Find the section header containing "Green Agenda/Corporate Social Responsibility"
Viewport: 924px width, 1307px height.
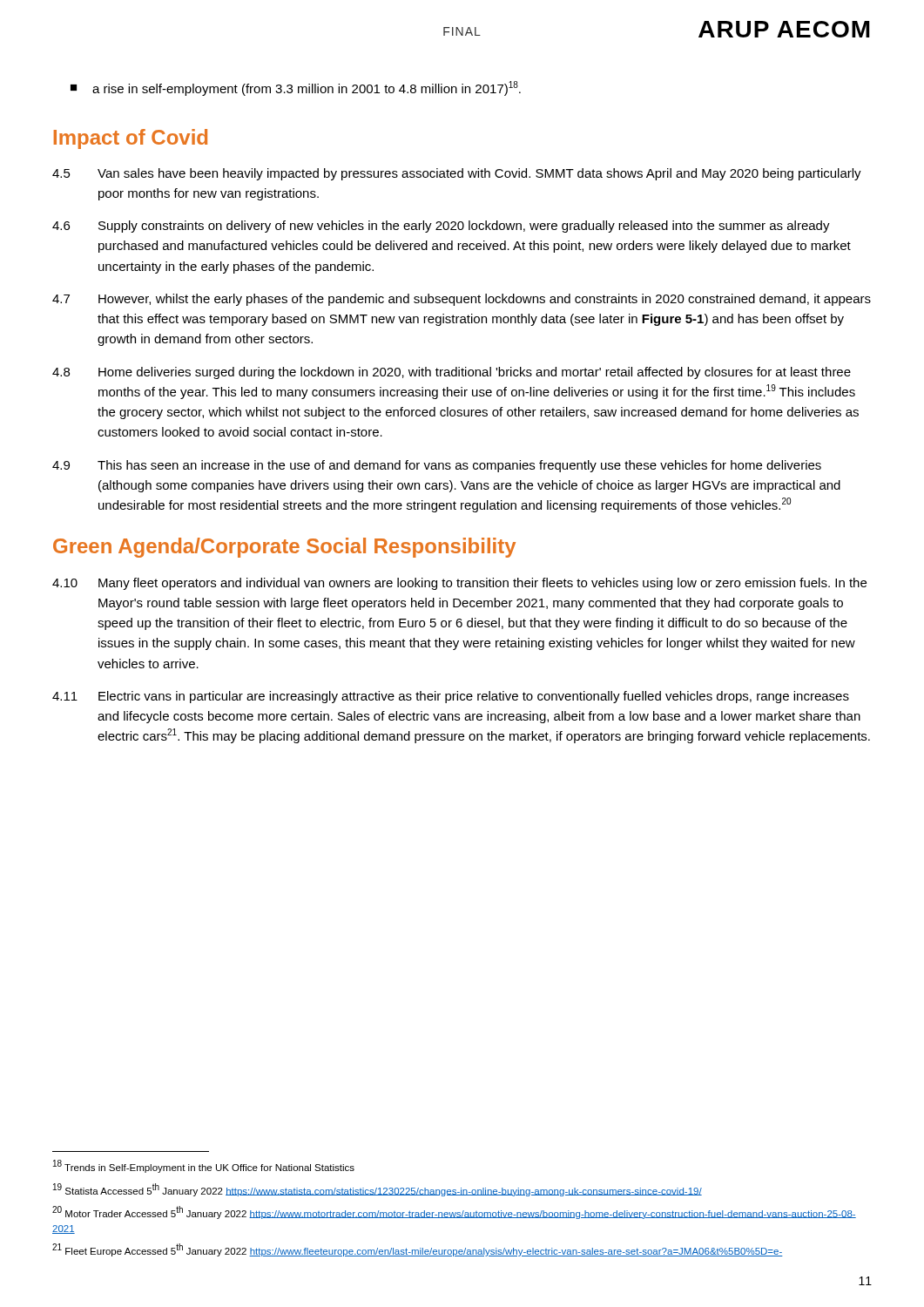(284, 546)
